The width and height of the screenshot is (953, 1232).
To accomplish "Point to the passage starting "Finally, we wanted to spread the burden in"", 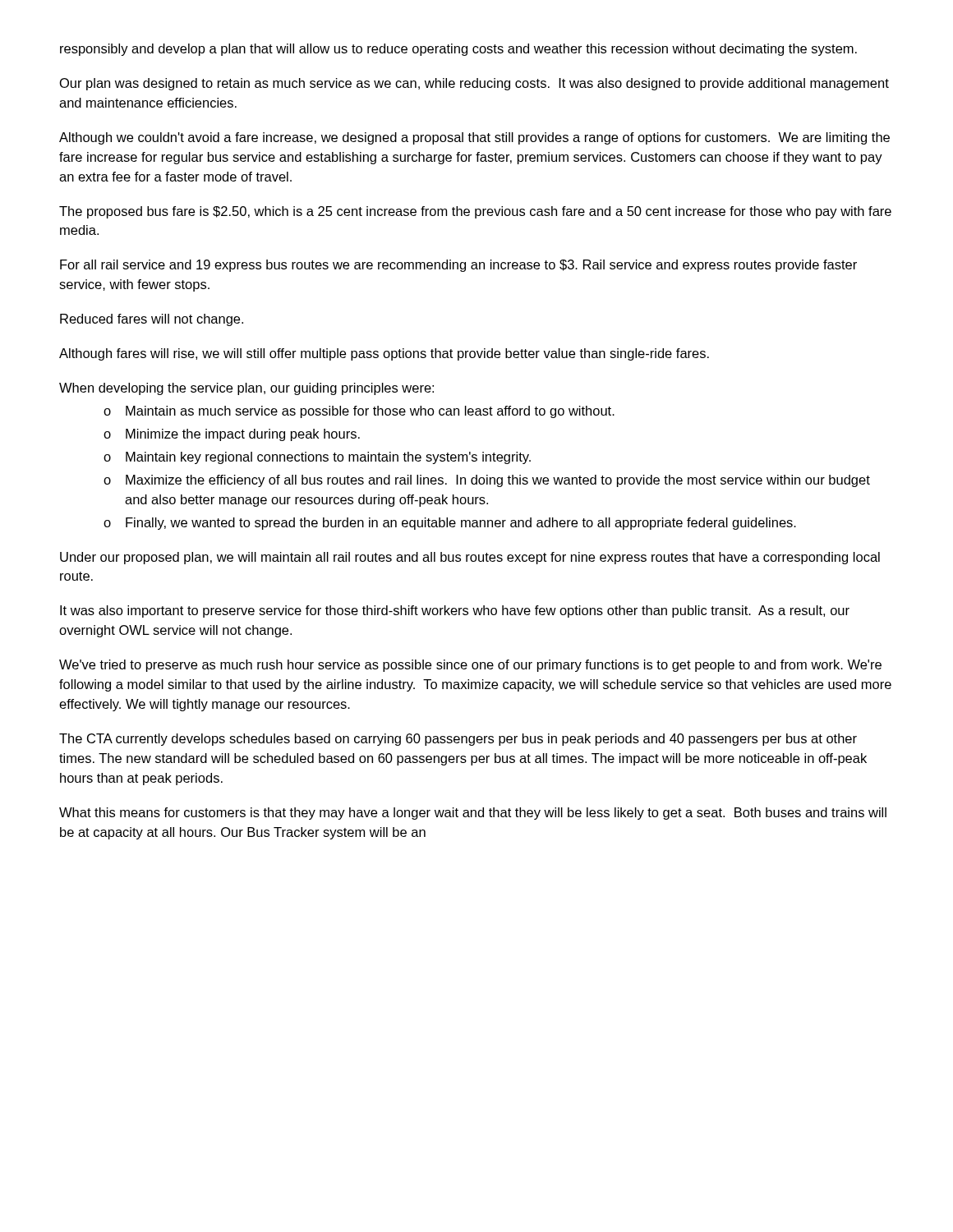I will (x=461, y=522).
